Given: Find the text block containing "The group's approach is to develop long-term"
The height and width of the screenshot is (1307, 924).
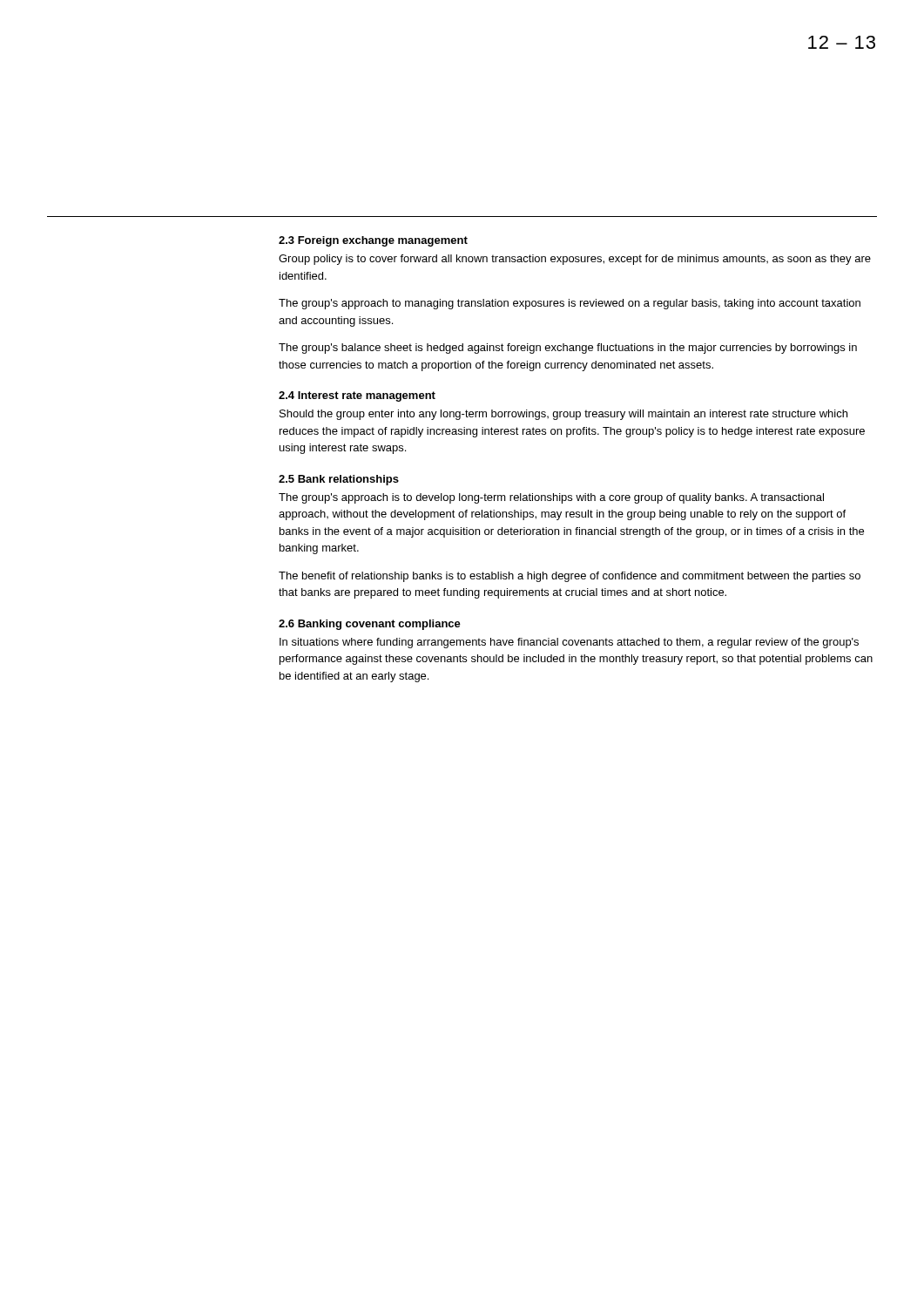Looking at the screenshot, I should [x=572, y=522].
